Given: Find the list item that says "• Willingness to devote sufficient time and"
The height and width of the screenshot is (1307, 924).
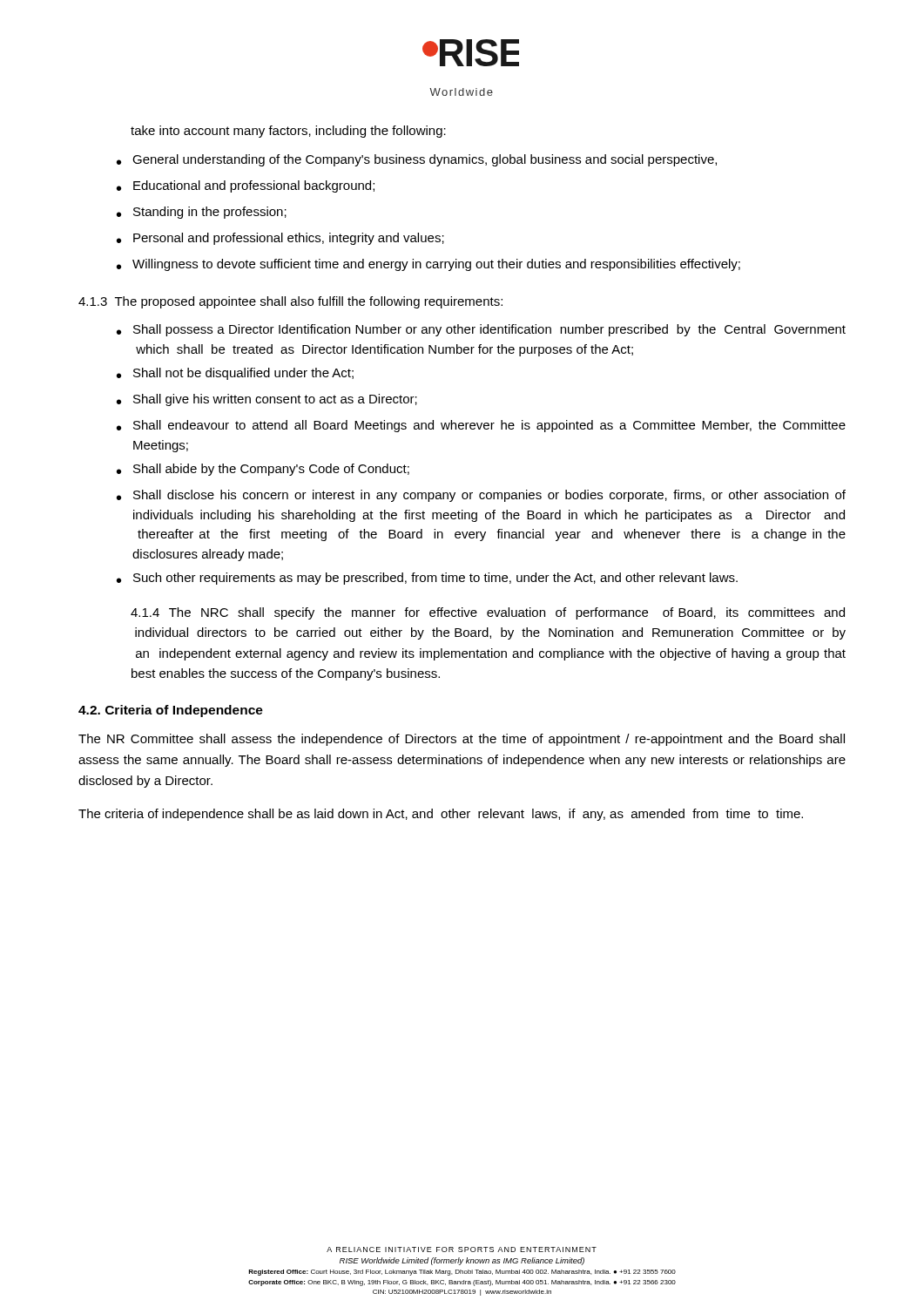Looking at the screenshot, I should tap(462, 265).
